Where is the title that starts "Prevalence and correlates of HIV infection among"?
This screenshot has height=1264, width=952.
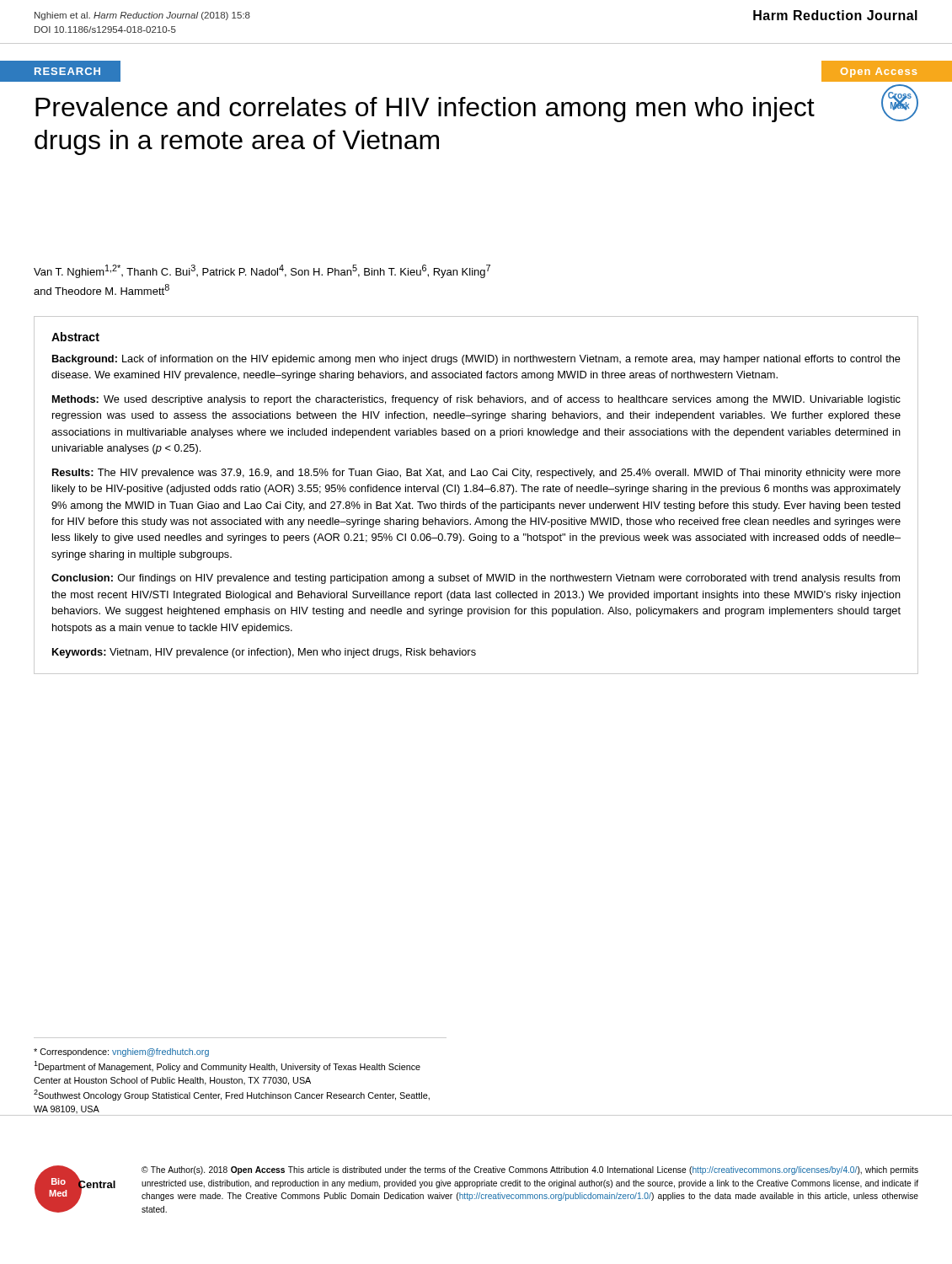click(424, 123)
